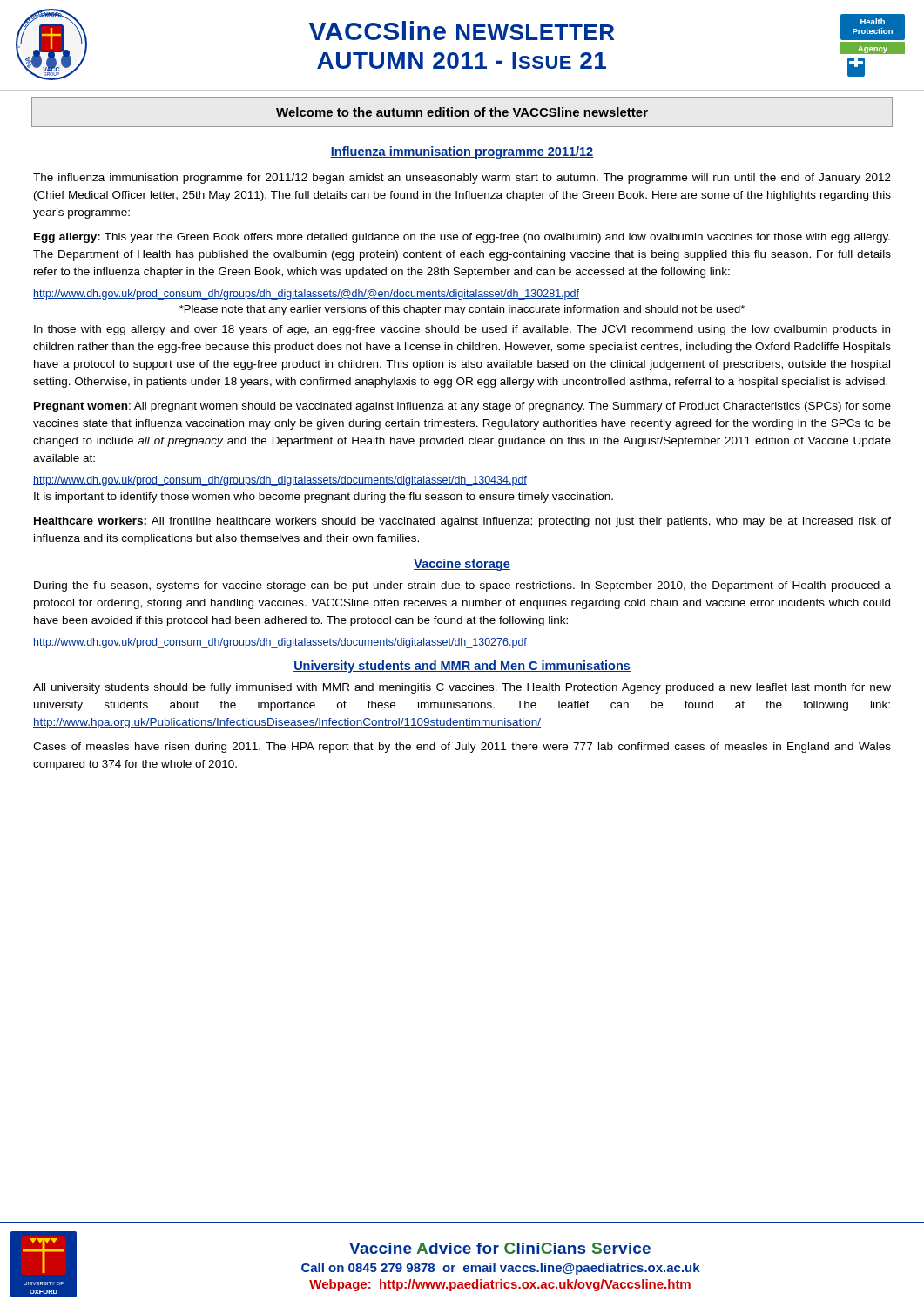Click on the region starting "In those with egg allergy and over"
This screenshot has width=924, height=1307.
(462, 355)
